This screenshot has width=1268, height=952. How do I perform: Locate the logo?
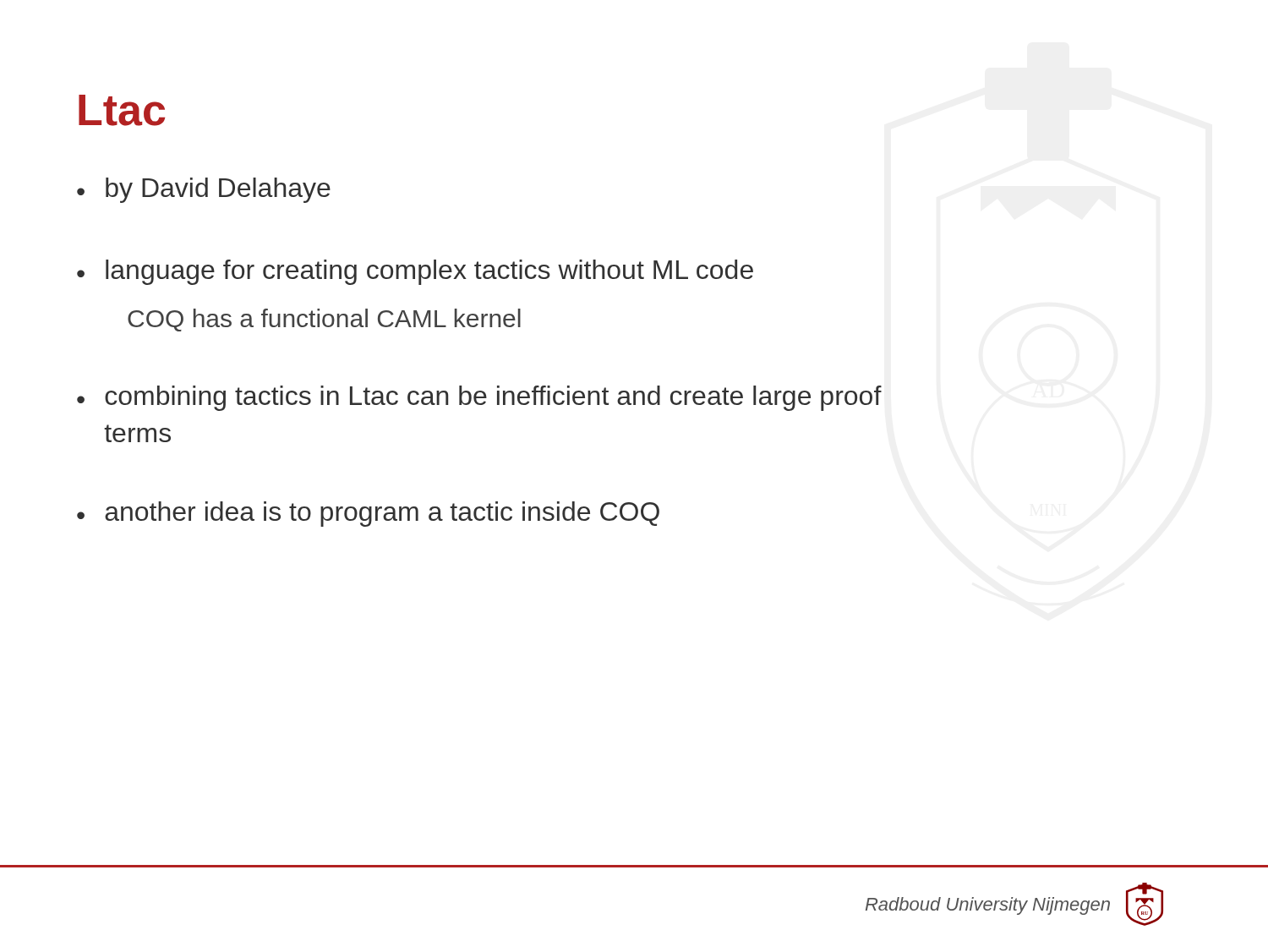click(x=1048, y=347)
